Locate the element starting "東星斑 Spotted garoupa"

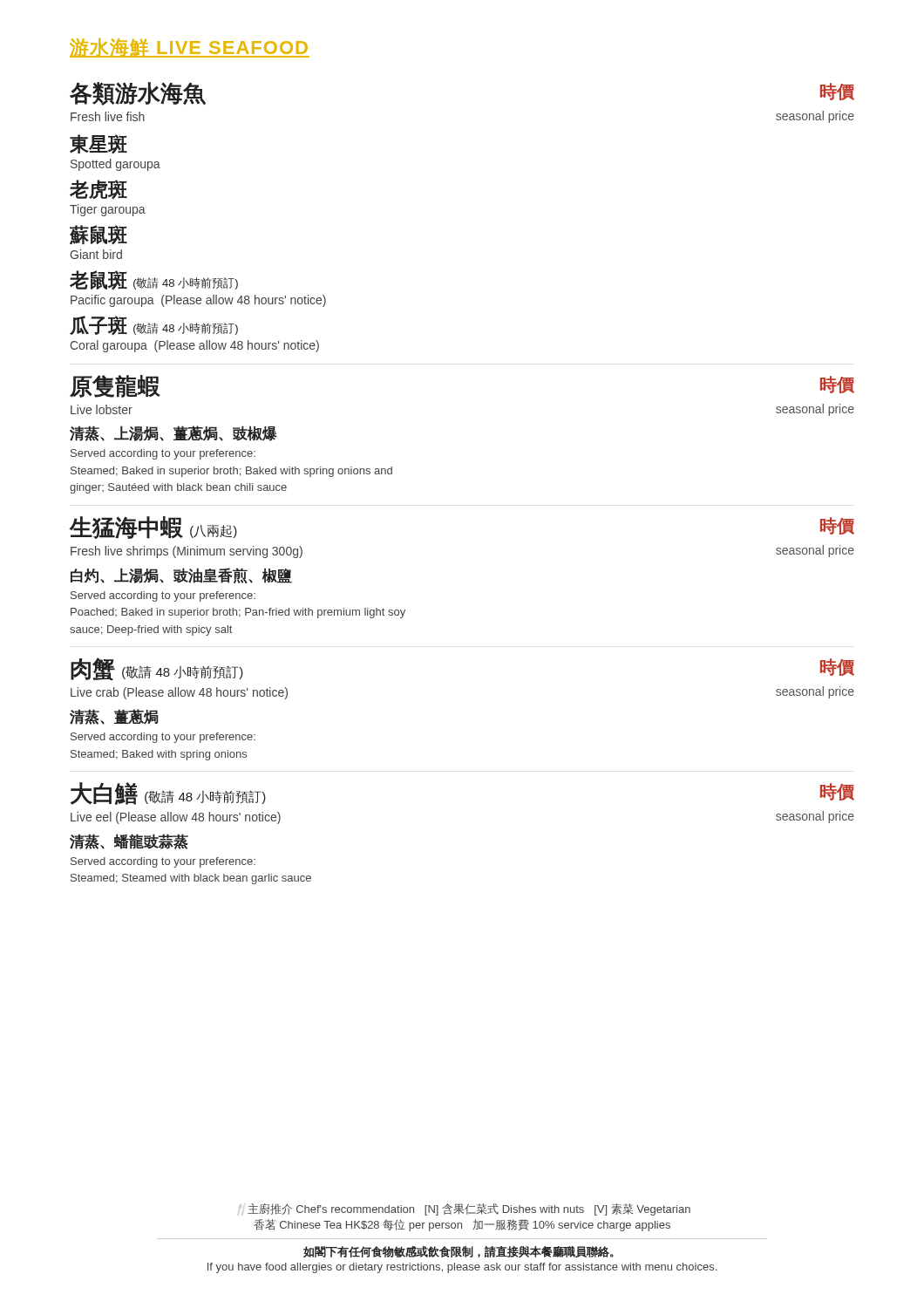pos(99,144)
